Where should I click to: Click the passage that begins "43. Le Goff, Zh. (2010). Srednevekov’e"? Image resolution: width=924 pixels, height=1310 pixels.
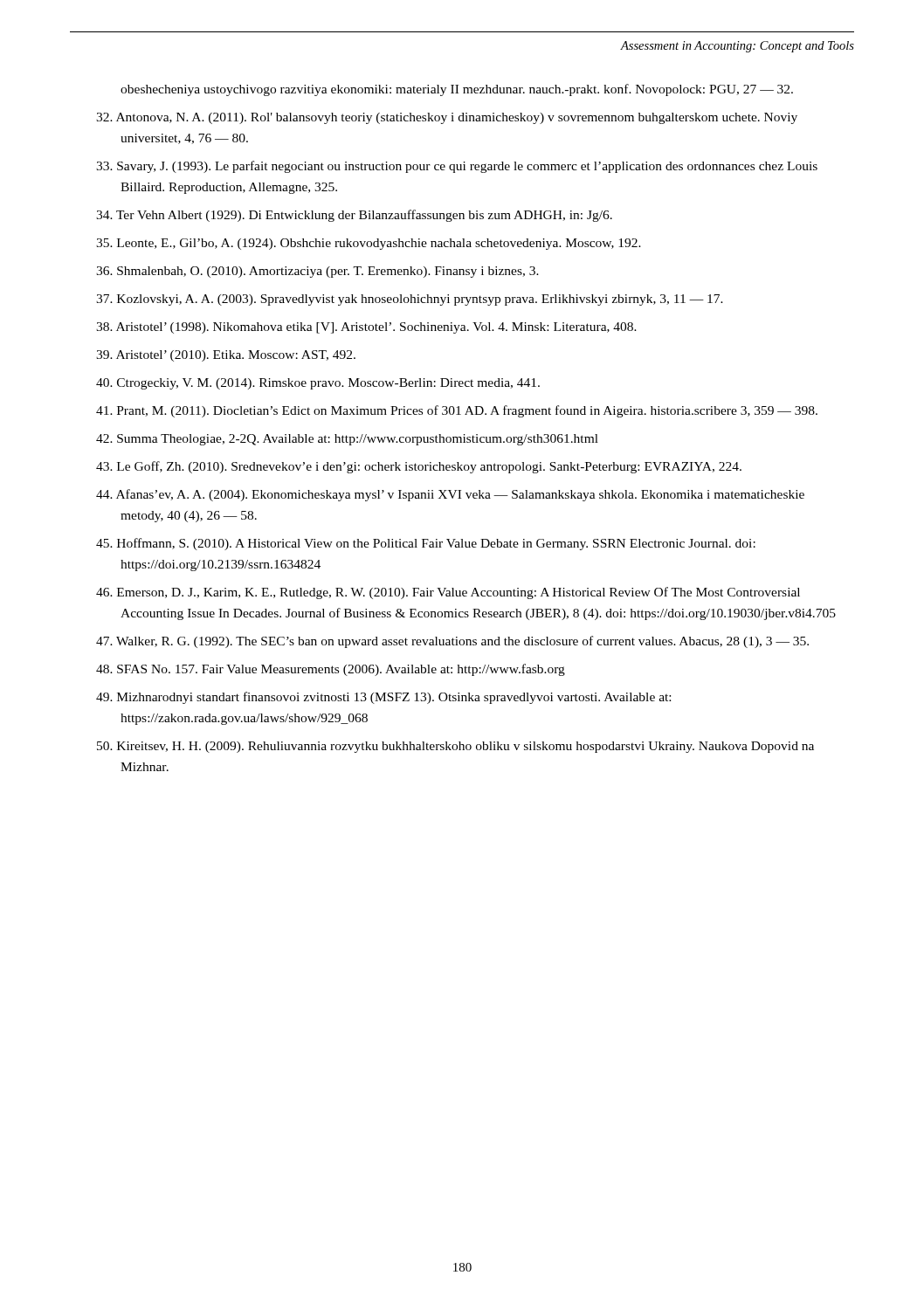[419, 466]
